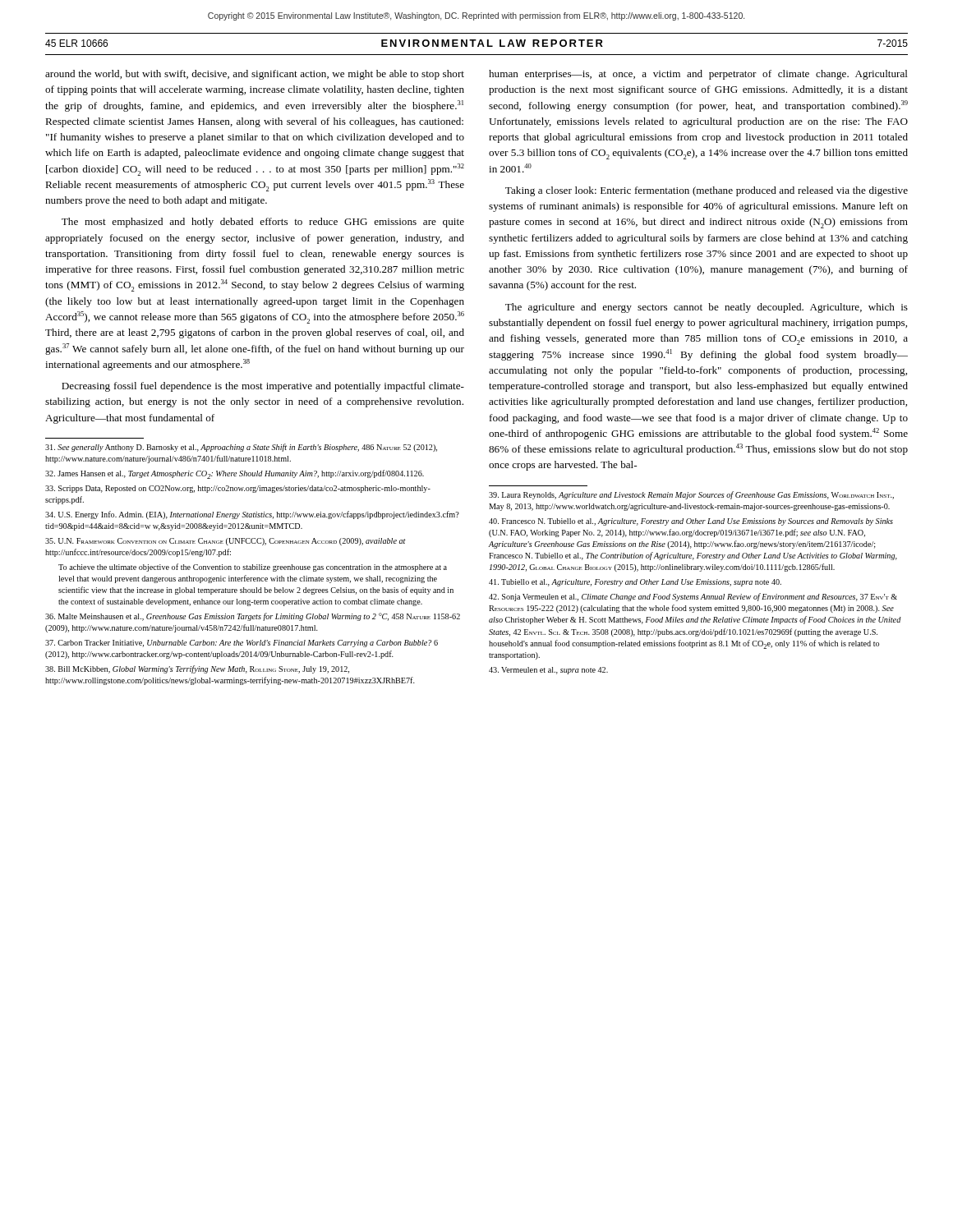Image resolution: width=953 pixels, height=1232 pixels.
Task: Point to the block beginning "Malte Meinshausen et al., Greenhouse"
Action: [253, 622]
